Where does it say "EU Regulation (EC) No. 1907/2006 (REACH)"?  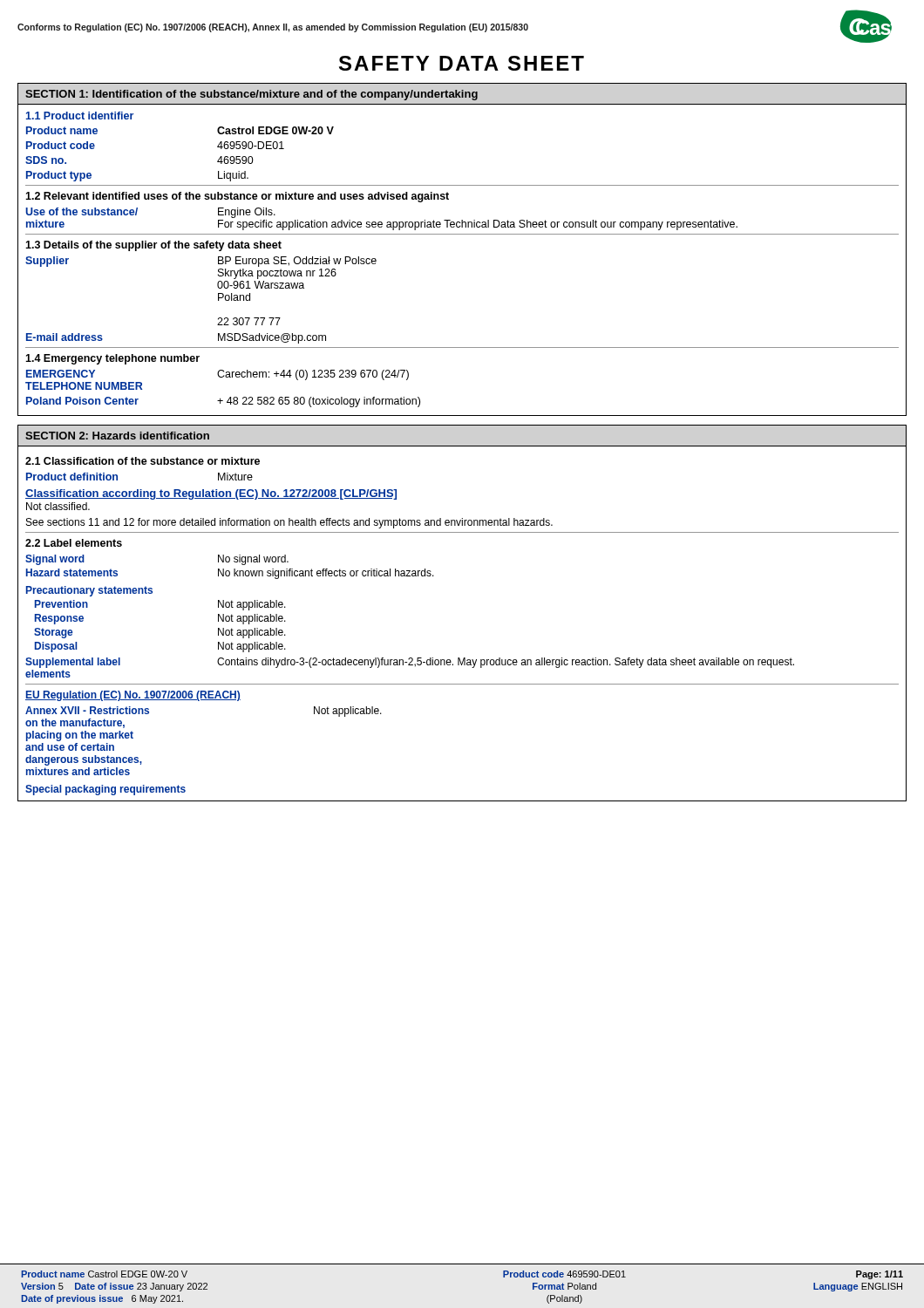point(133,695)
